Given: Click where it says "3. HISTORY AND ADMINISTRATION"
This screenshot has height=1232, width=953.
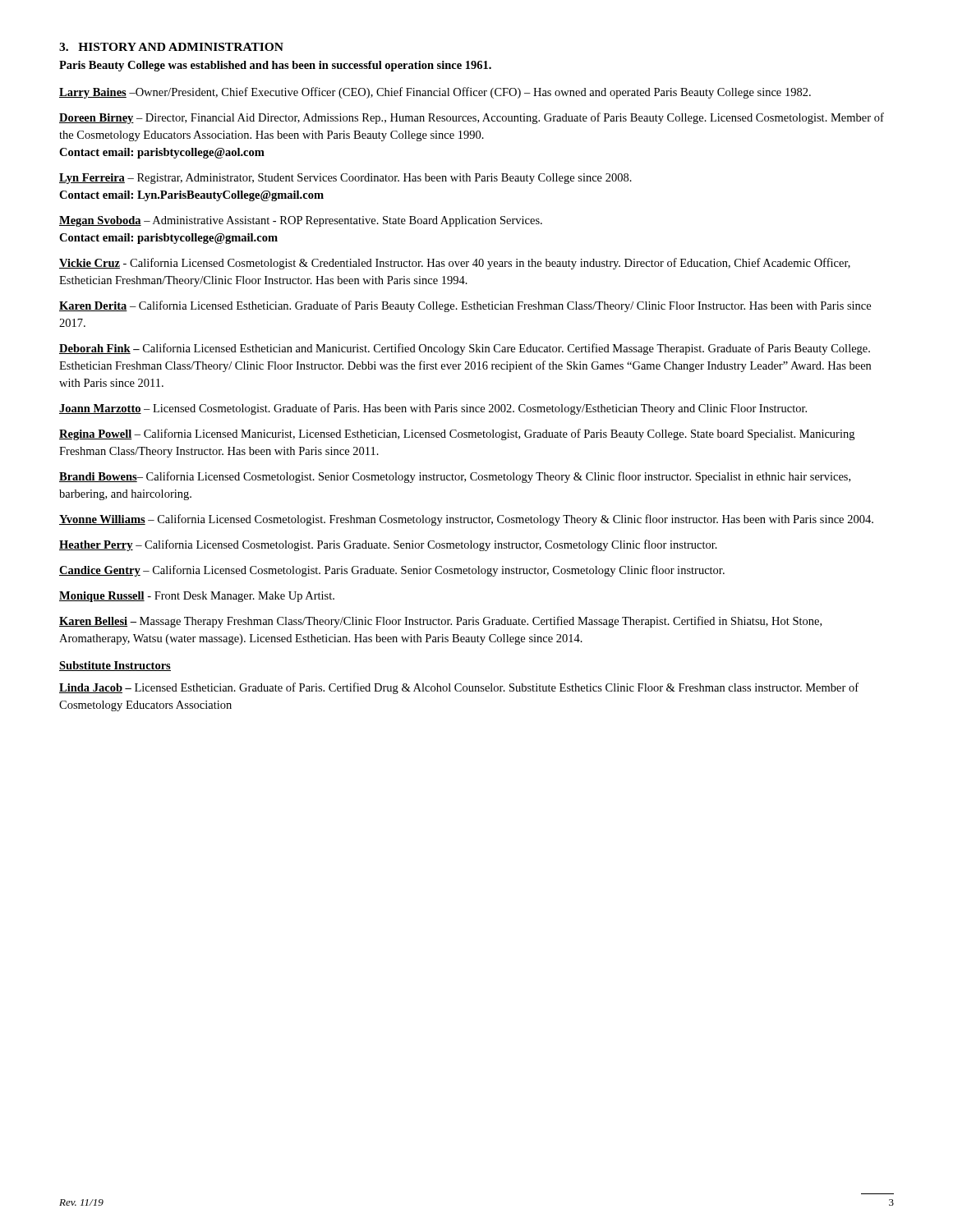Looking at the screenshot, I should 171,46.
